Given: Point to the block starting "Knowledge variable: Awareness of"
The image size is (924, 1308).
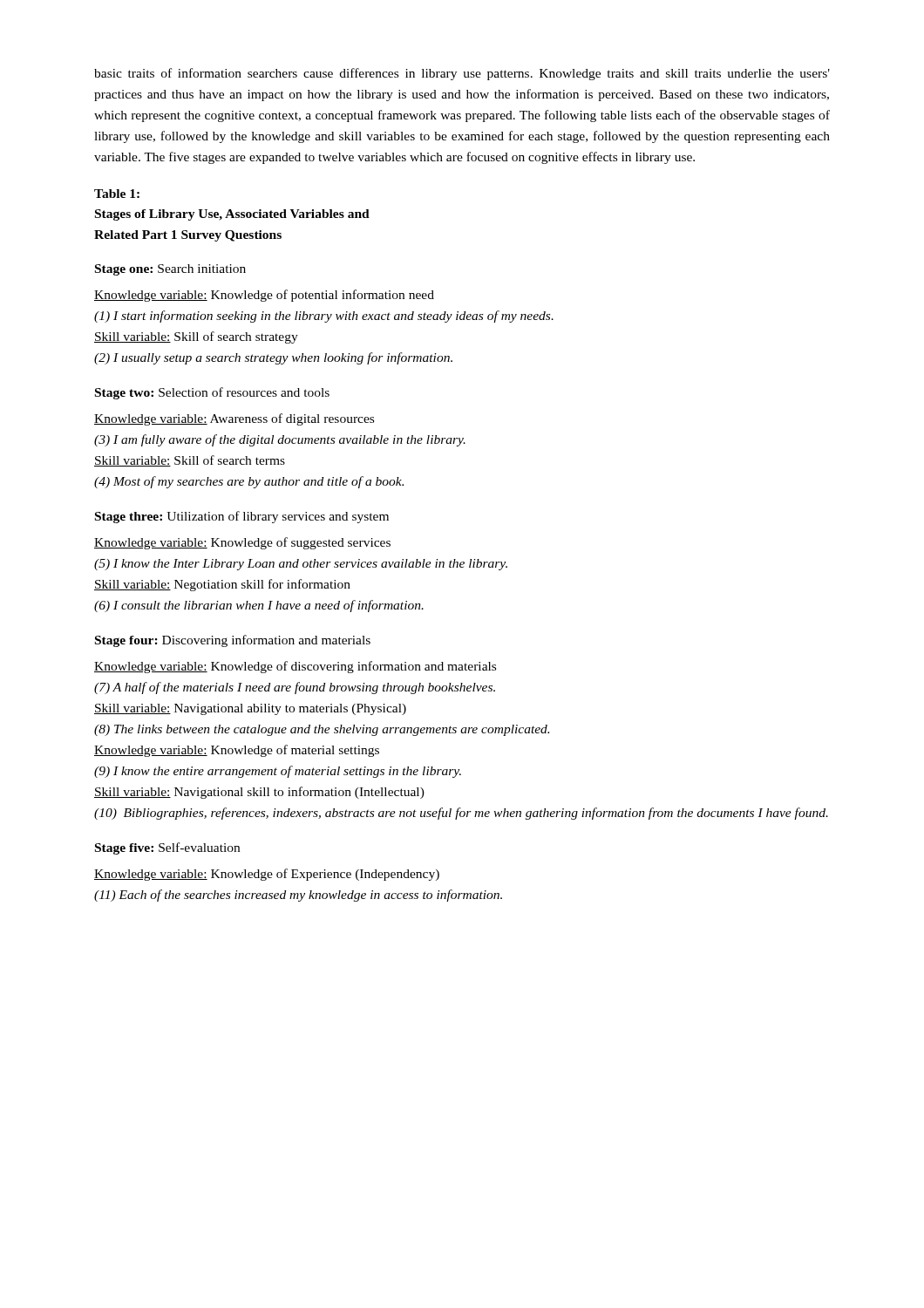Looking at the screenshot, I should [234, 418].
